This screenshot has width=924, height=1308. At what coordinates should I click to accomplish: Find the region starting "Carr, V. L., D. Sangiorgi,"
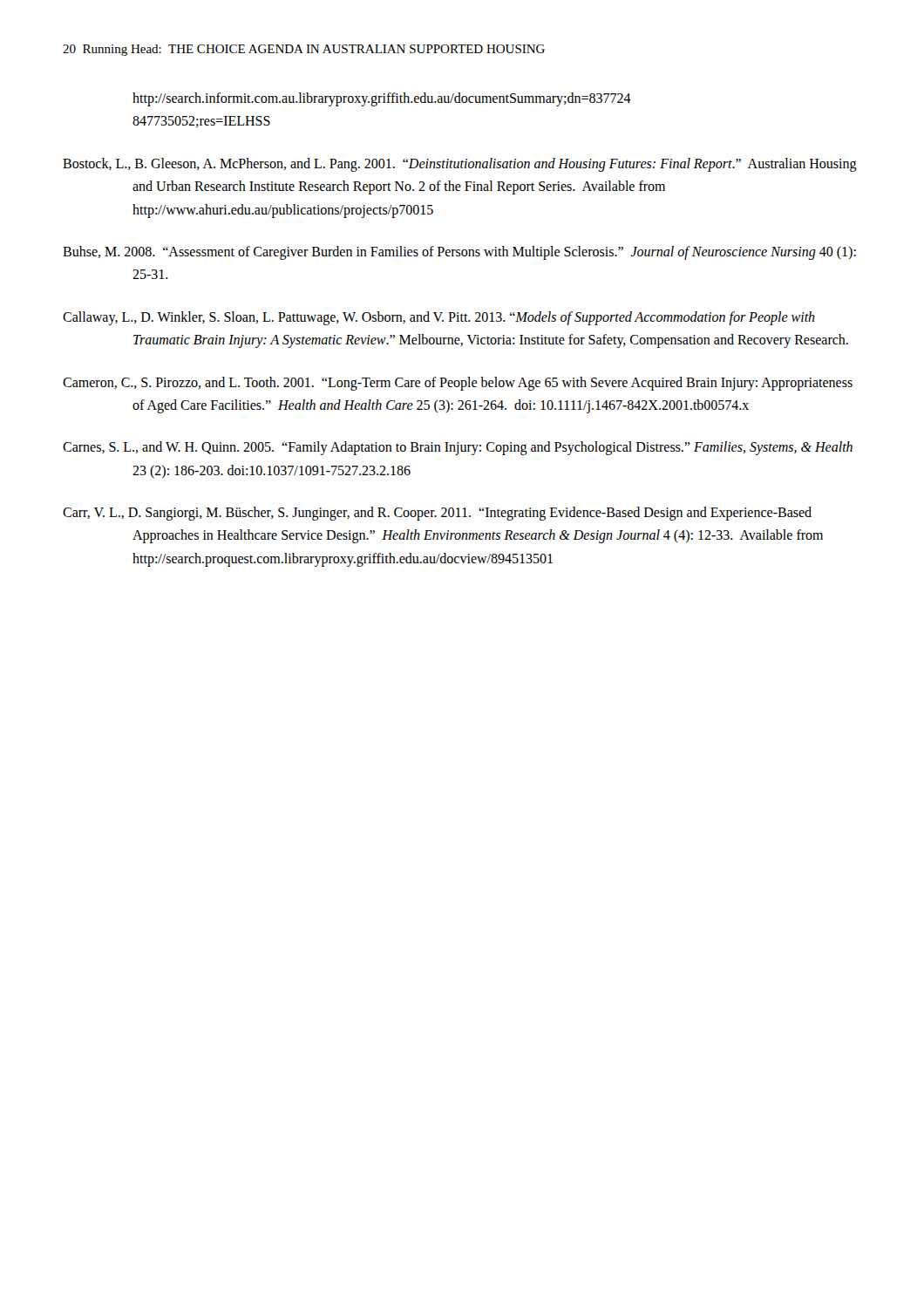(x=443, y=535)
